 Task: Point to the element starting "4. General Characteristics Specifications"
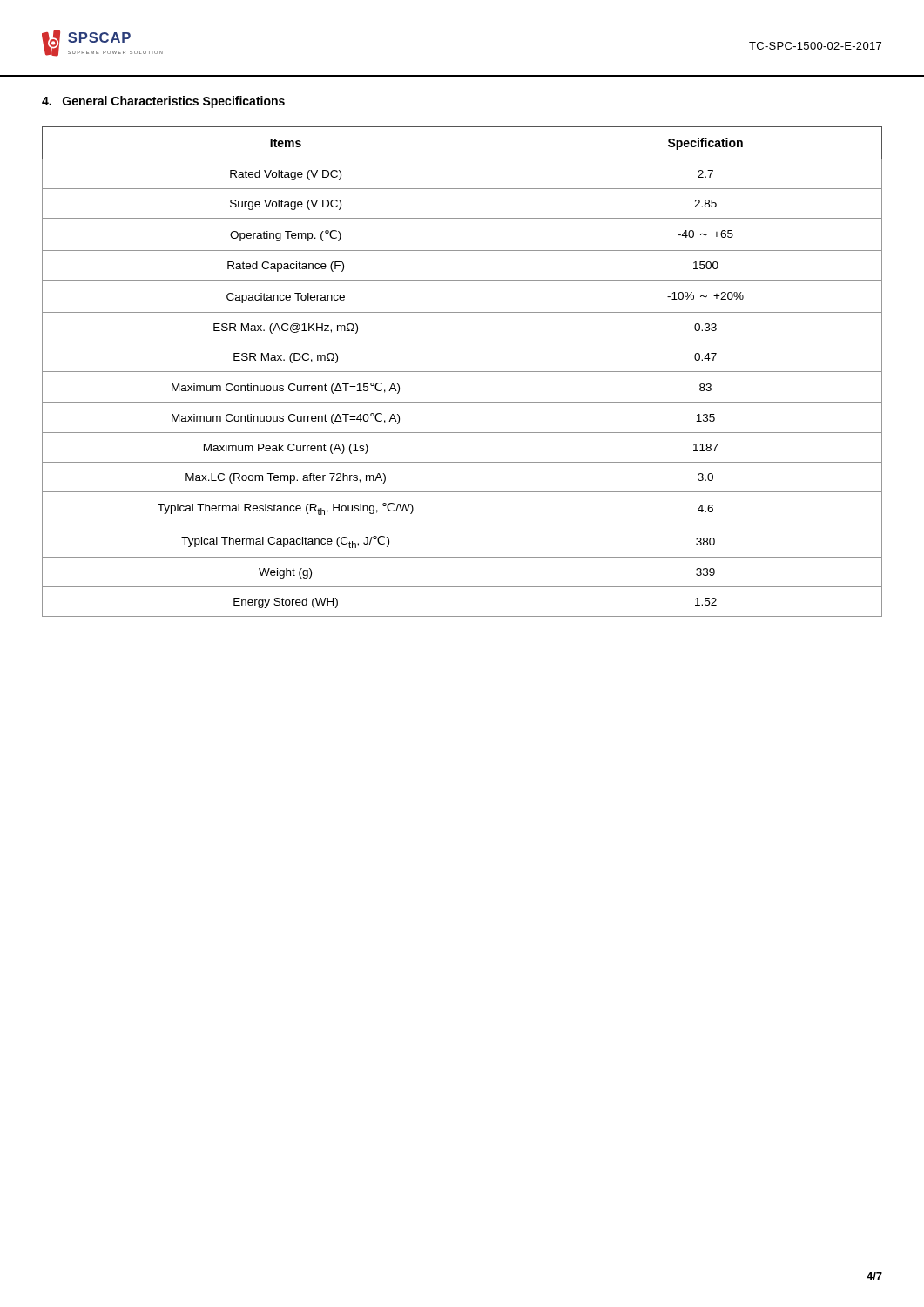163,101
